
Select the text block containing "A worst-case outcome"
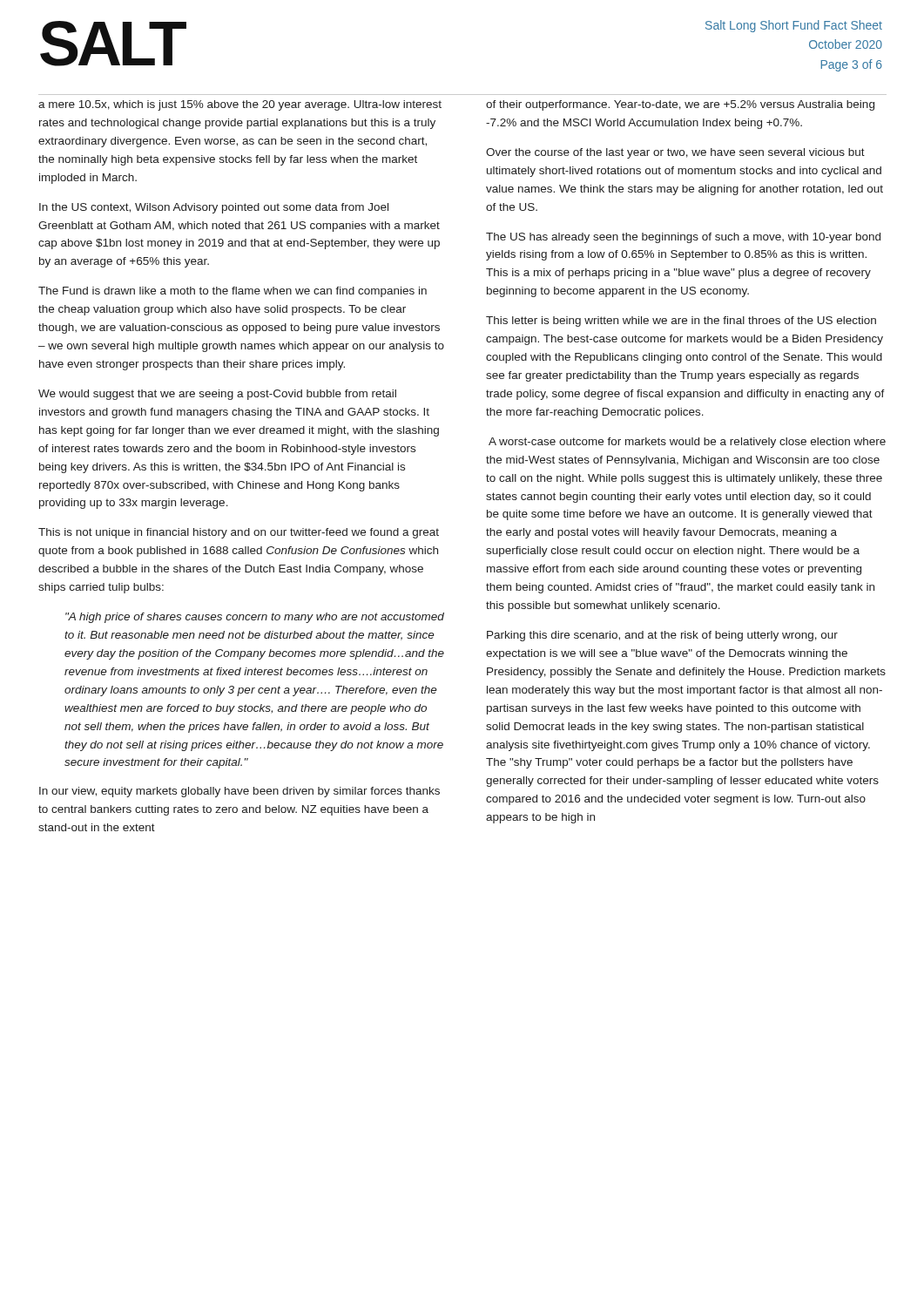(x=686, y=524)
